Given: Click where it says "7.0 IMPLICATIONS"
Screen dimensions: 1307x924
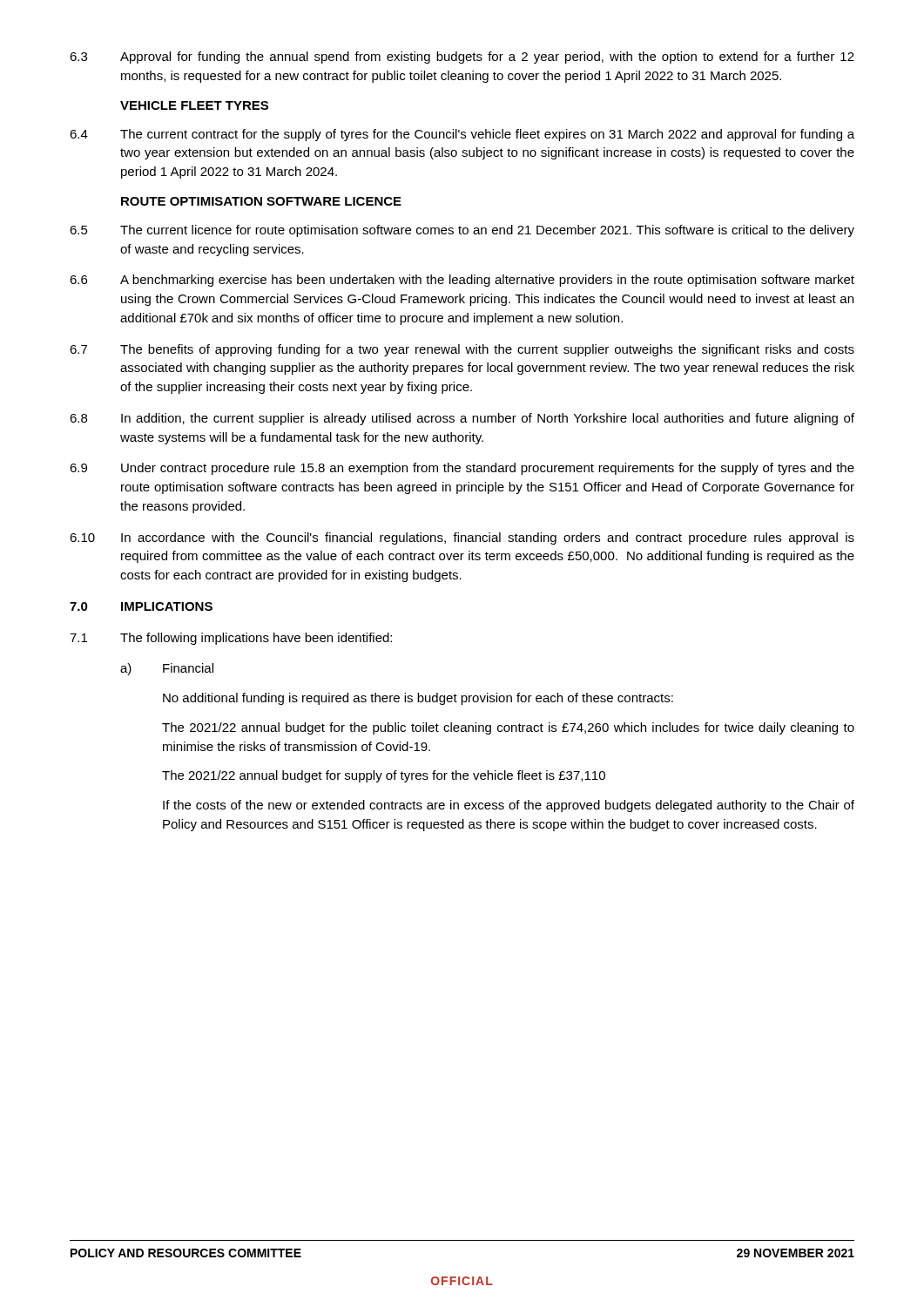Looking at the screenshot, I should pyautogui.click(x=141, y=606).
